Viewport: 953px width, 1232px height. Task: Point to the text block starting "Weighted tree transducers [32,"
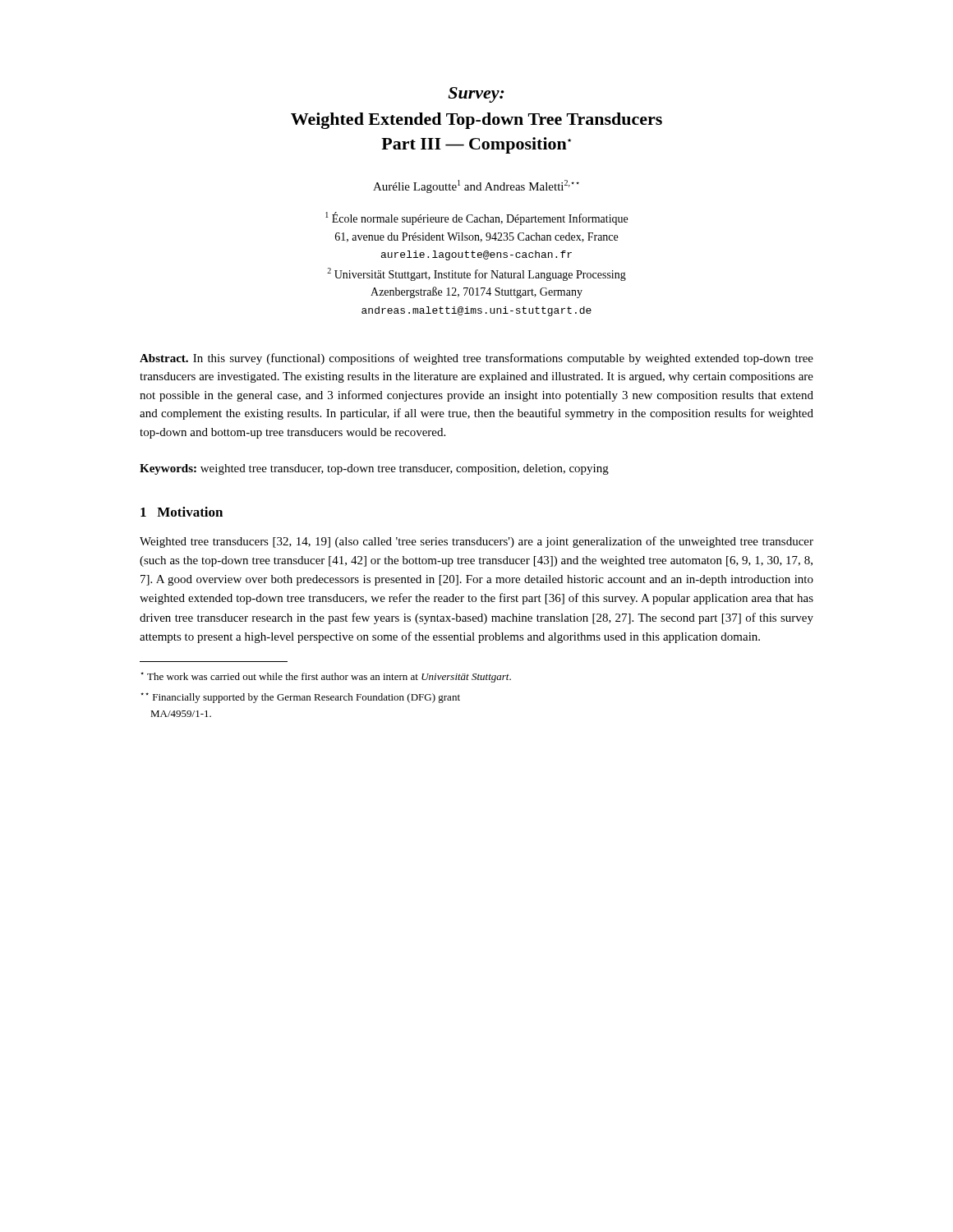(x=476, y=589)
